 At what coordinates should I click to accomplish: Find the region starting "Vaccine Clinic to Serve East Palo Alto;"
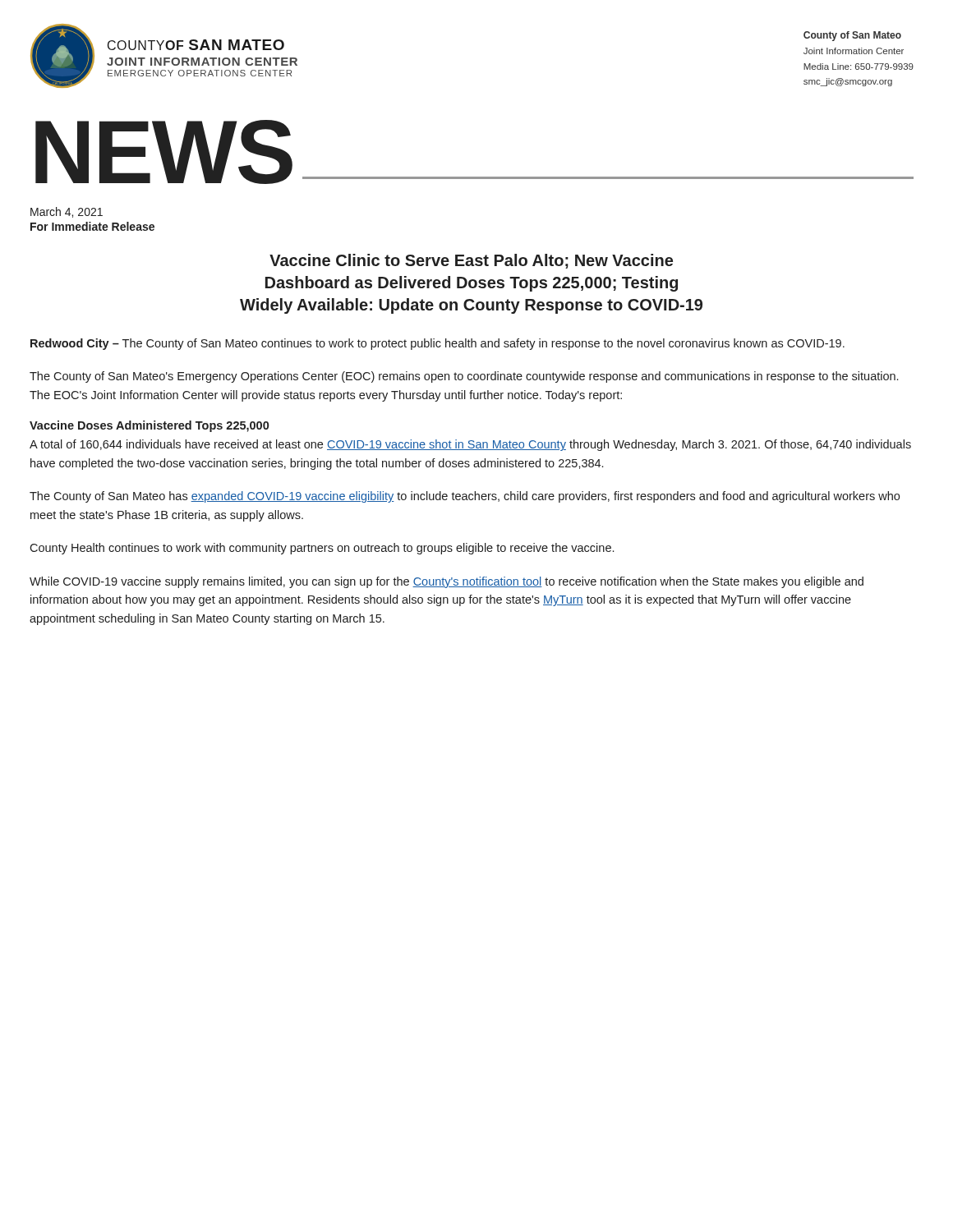pyautogui.click(x=472, y=283)
